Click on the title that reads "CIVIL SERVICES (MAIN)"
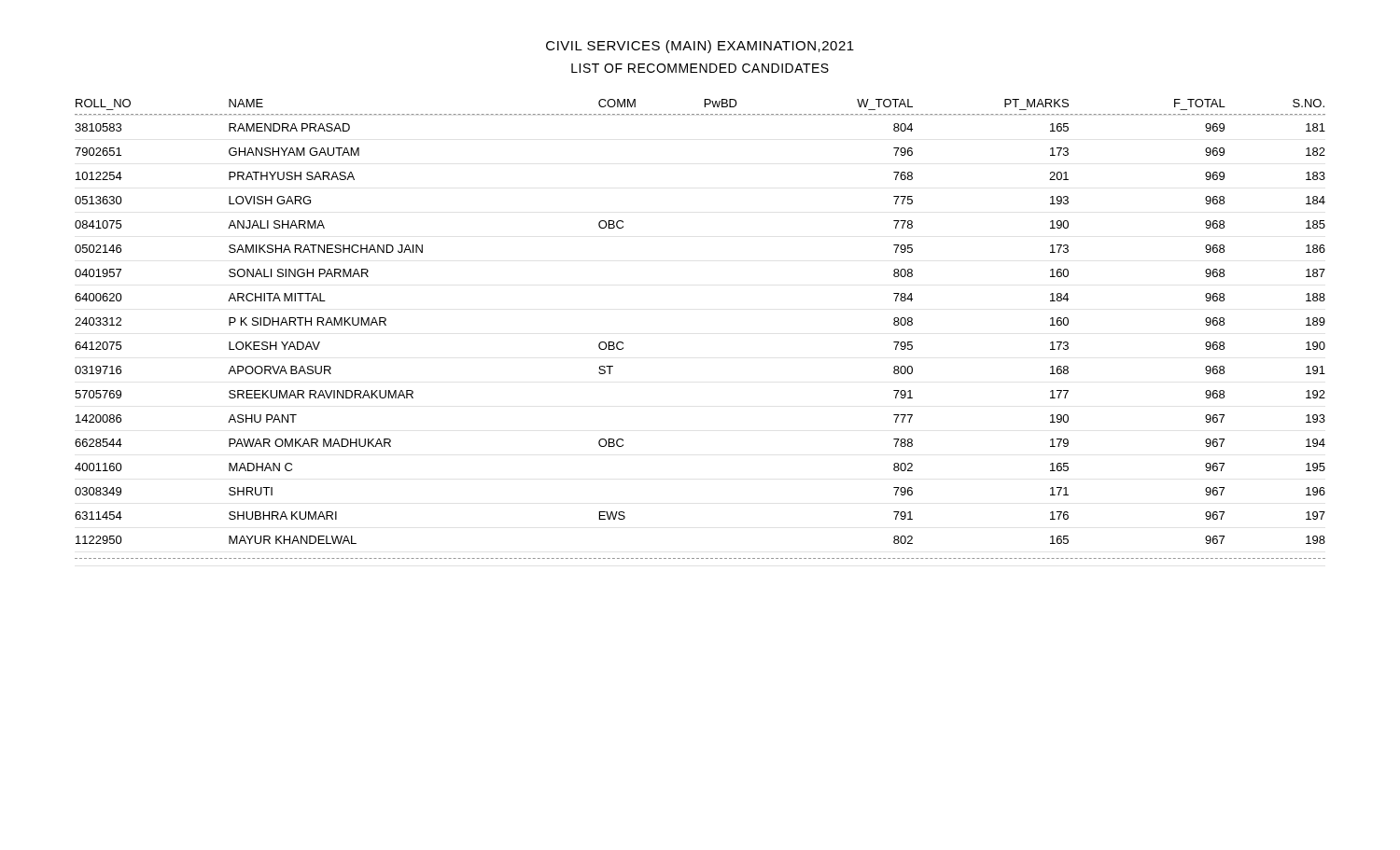This screenshot has height=850, width=1400. click(x=700, y=45)
